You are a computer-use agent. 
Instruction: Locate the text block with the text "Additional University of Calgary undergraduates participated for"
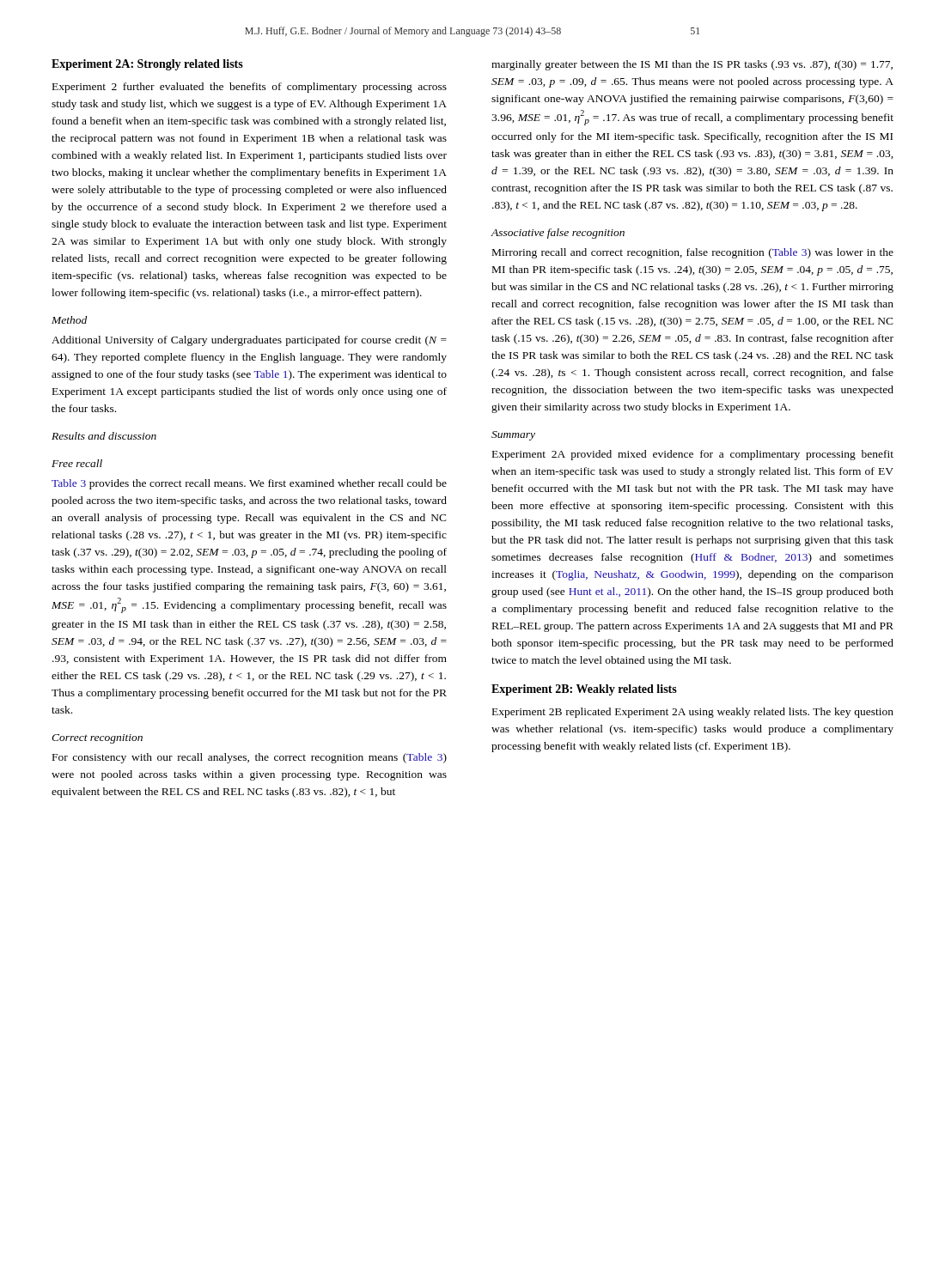249,374
